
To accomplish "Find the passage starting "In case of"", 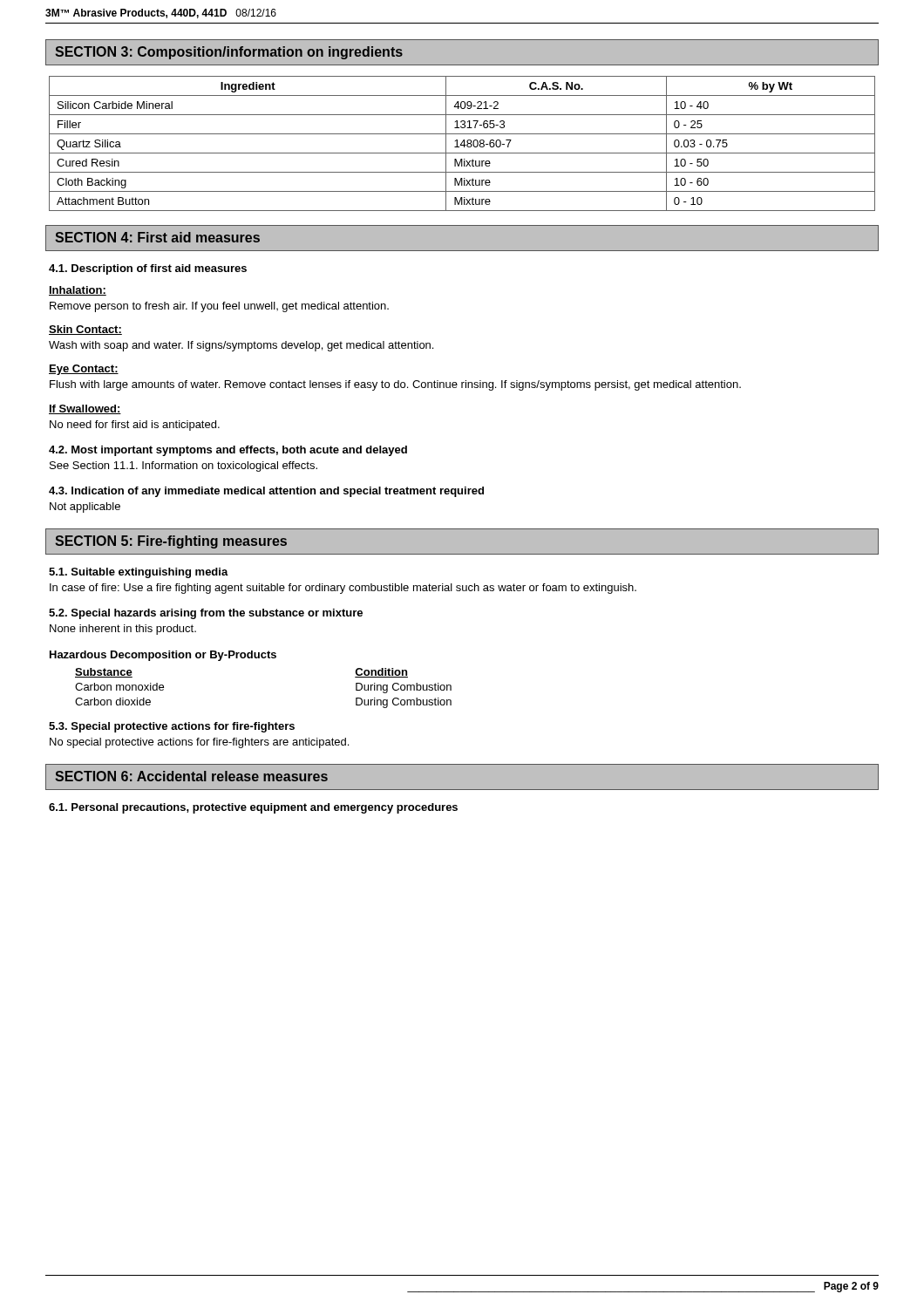I will click(x=343, y=587).
